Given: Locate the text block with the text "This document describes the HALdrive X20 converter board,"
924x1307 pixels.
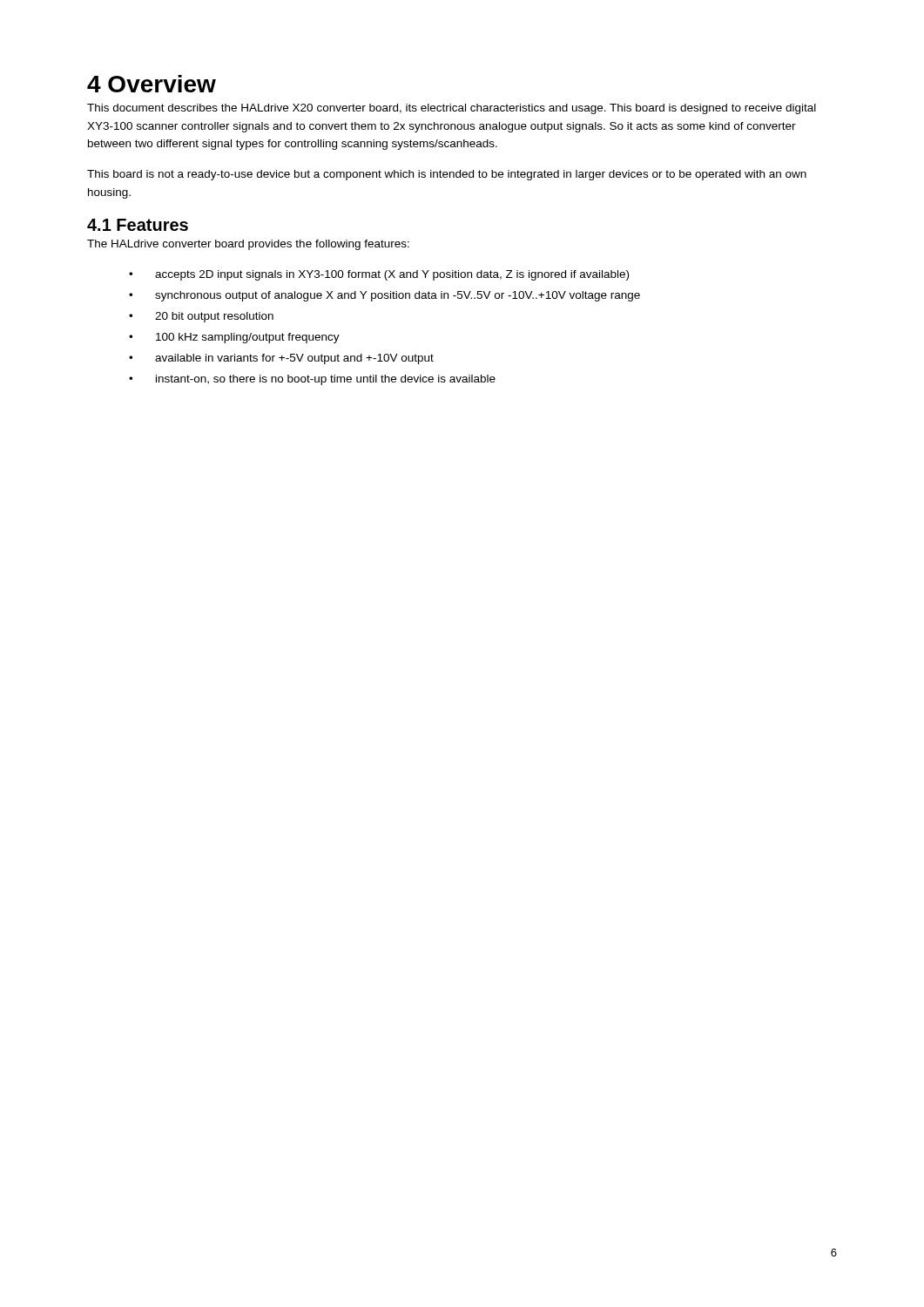Looking at the screenshot, I should pyautogui.click(x=452, y=126).
